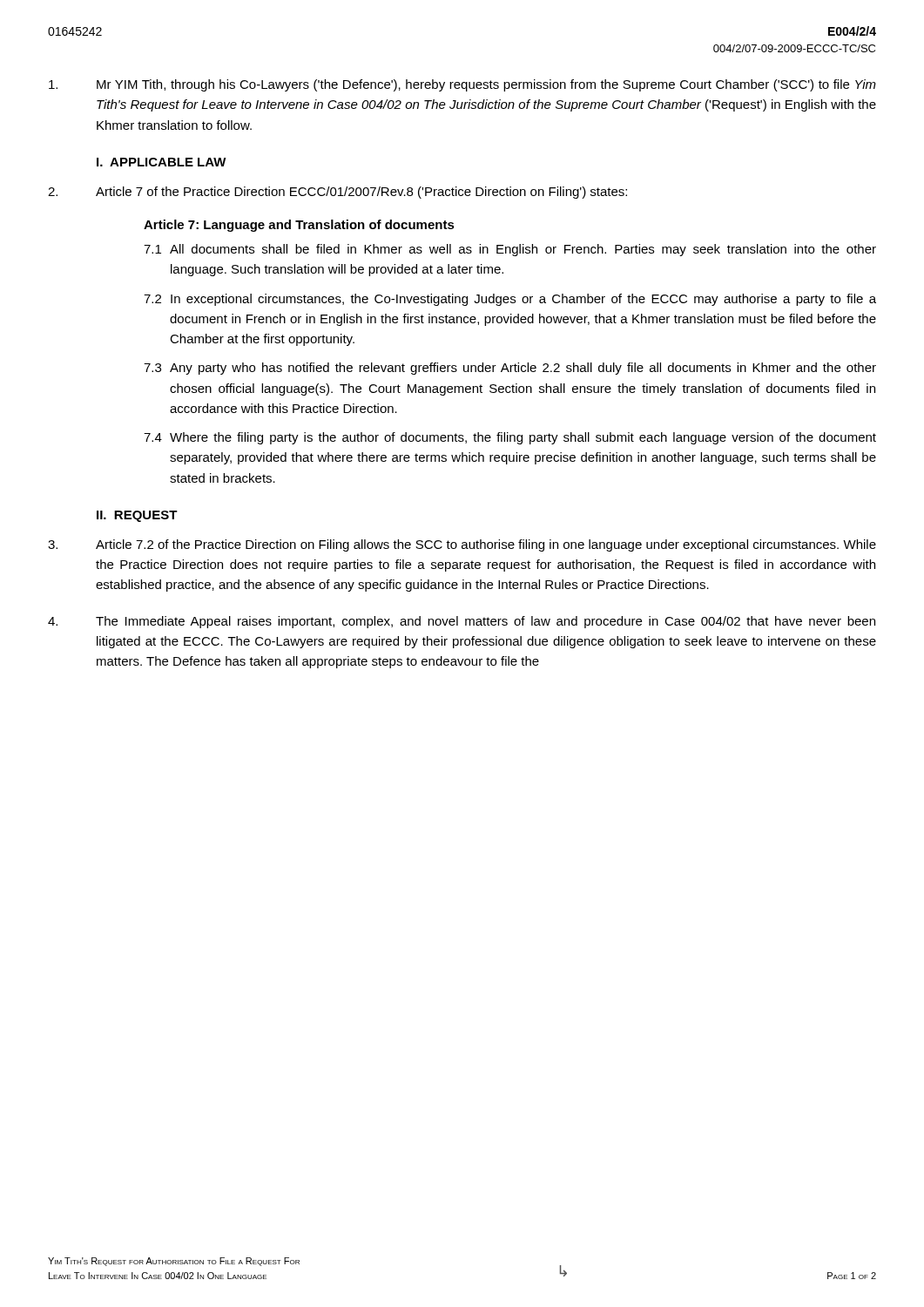Select the block starting "3. Article 7.2 of the Practice Direction on"
Image resolution: width=924 pixels, height=1307 pixels.
[462, 564]
